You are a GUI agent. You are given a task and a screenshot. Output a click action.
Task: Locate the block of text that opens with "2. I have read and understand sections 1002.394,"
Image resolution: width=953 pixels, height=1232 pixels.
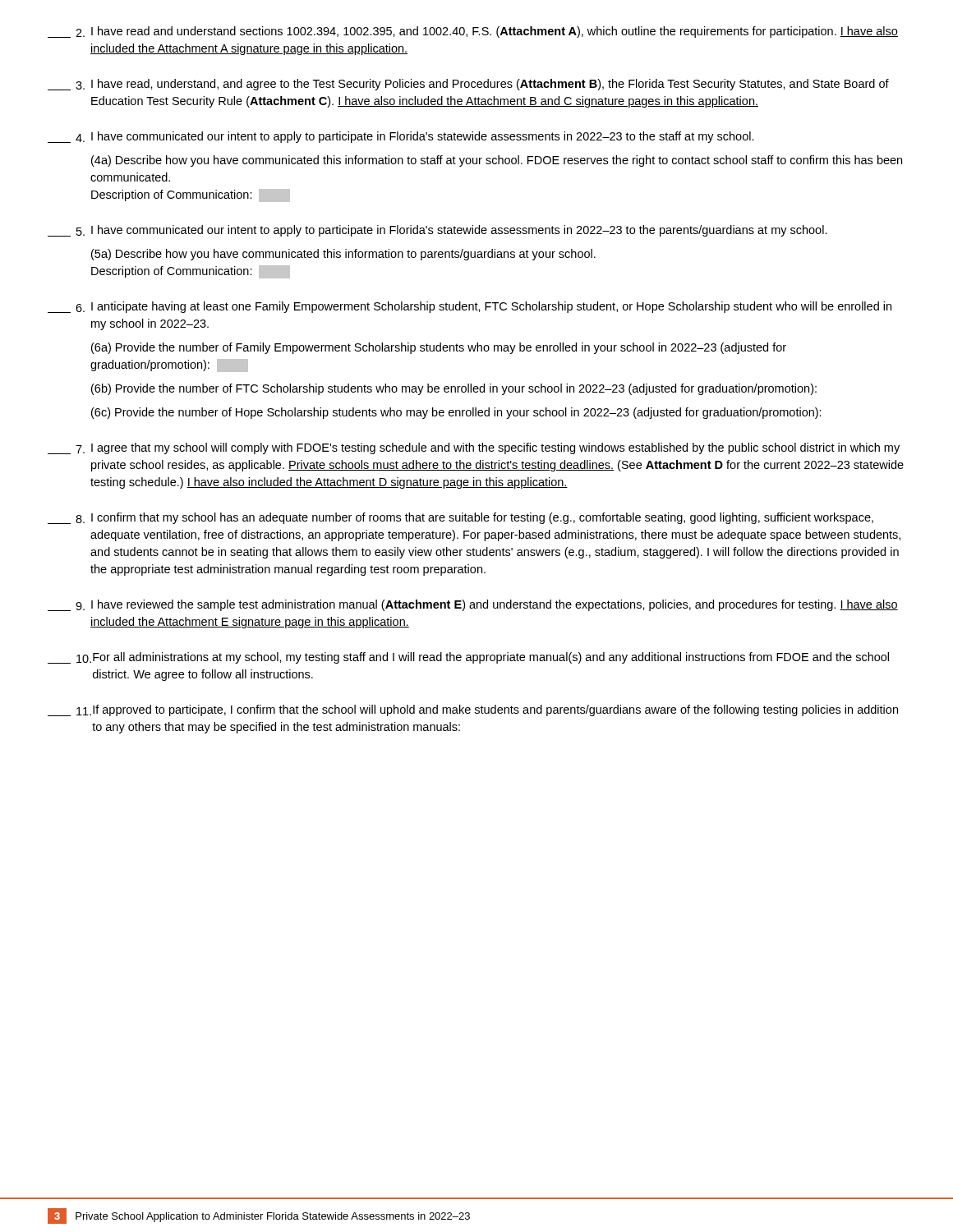coord(476,44)
